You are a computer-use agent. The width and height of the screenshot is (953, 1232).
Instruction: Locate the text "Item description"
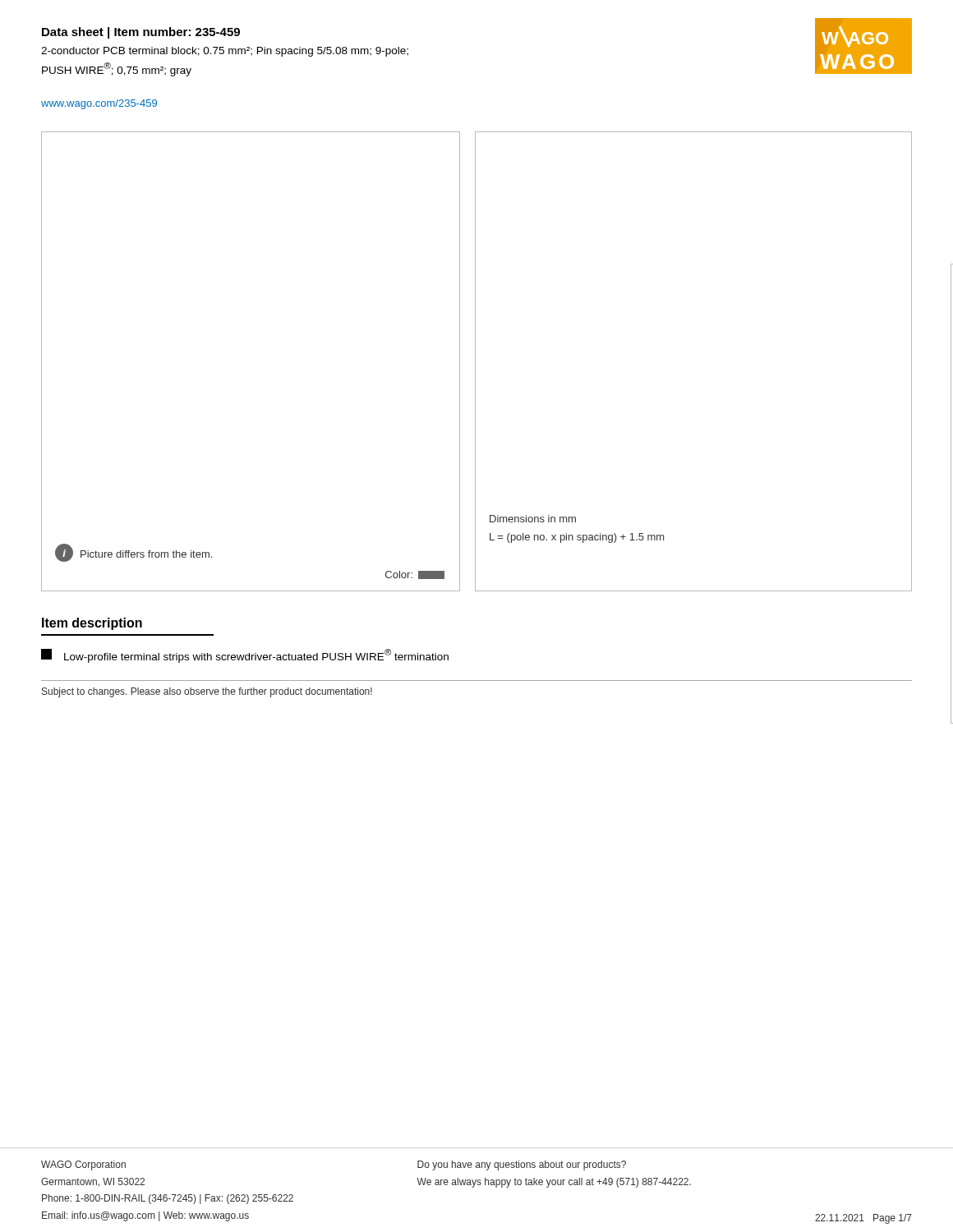pyautogui.click(x=92, y=623)
